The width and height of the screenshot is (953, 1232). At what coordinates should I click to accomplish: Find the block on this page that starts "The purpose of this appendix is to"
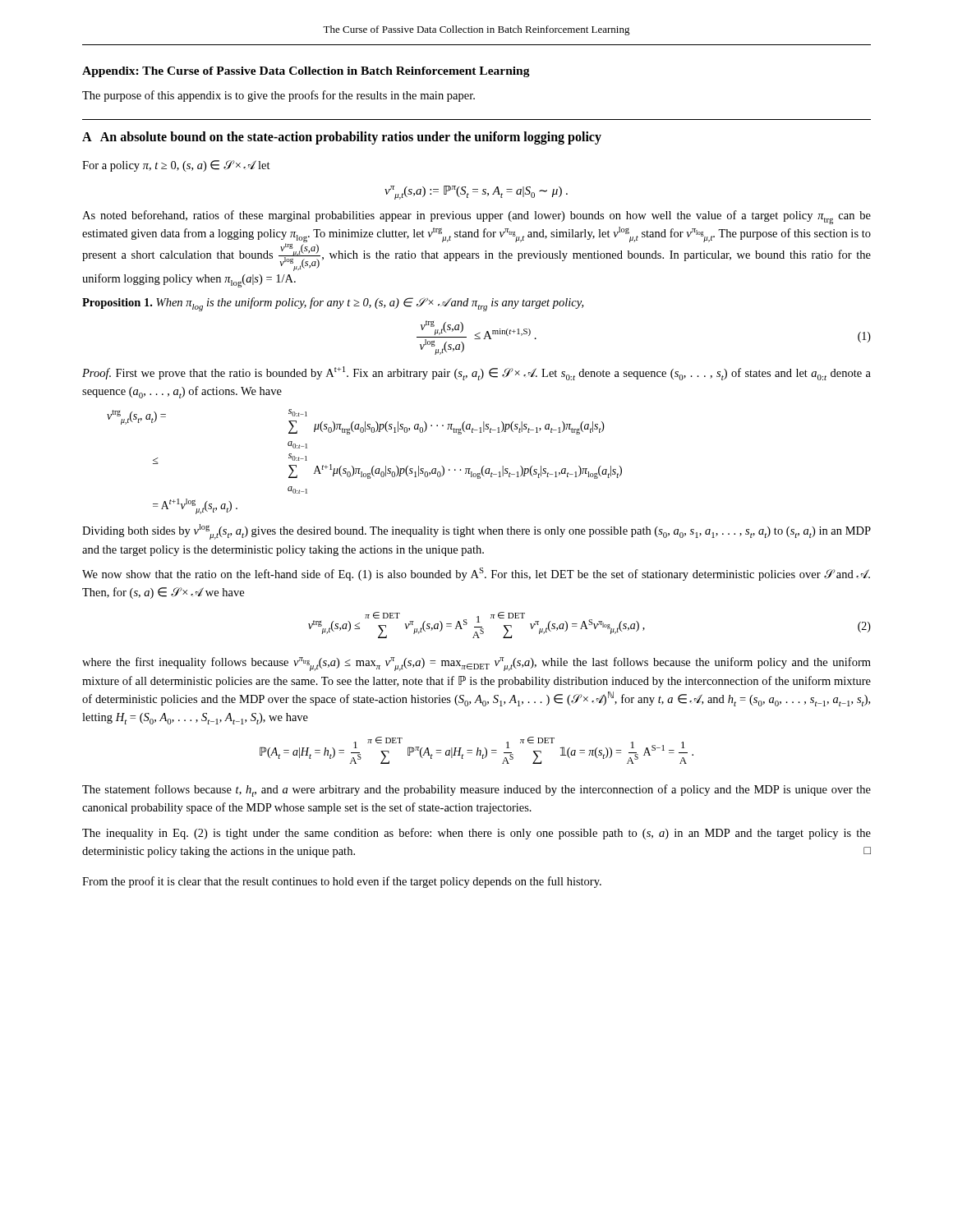tap(279, 95)
